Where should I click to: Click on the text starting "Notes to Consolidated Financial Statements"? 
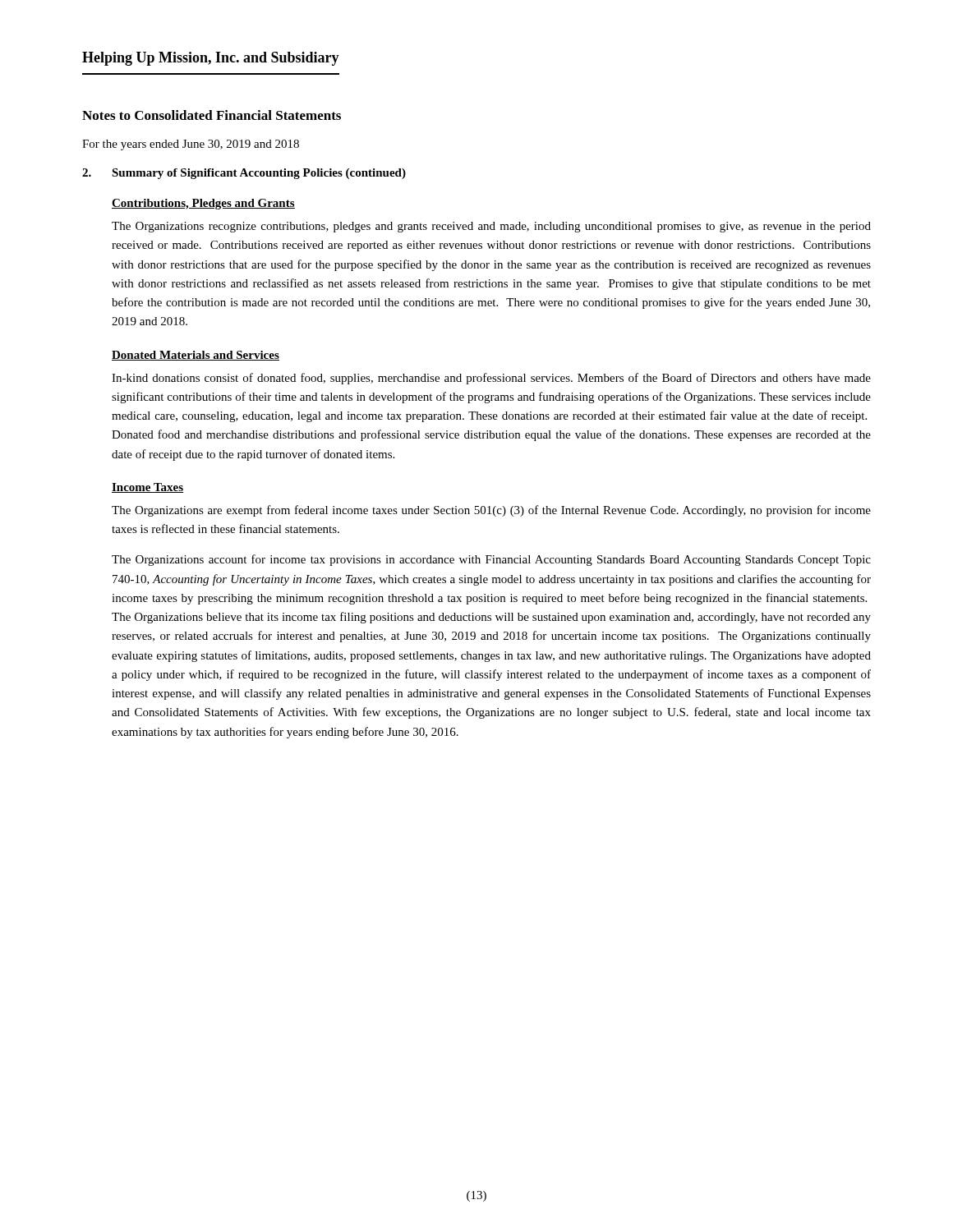212,116
